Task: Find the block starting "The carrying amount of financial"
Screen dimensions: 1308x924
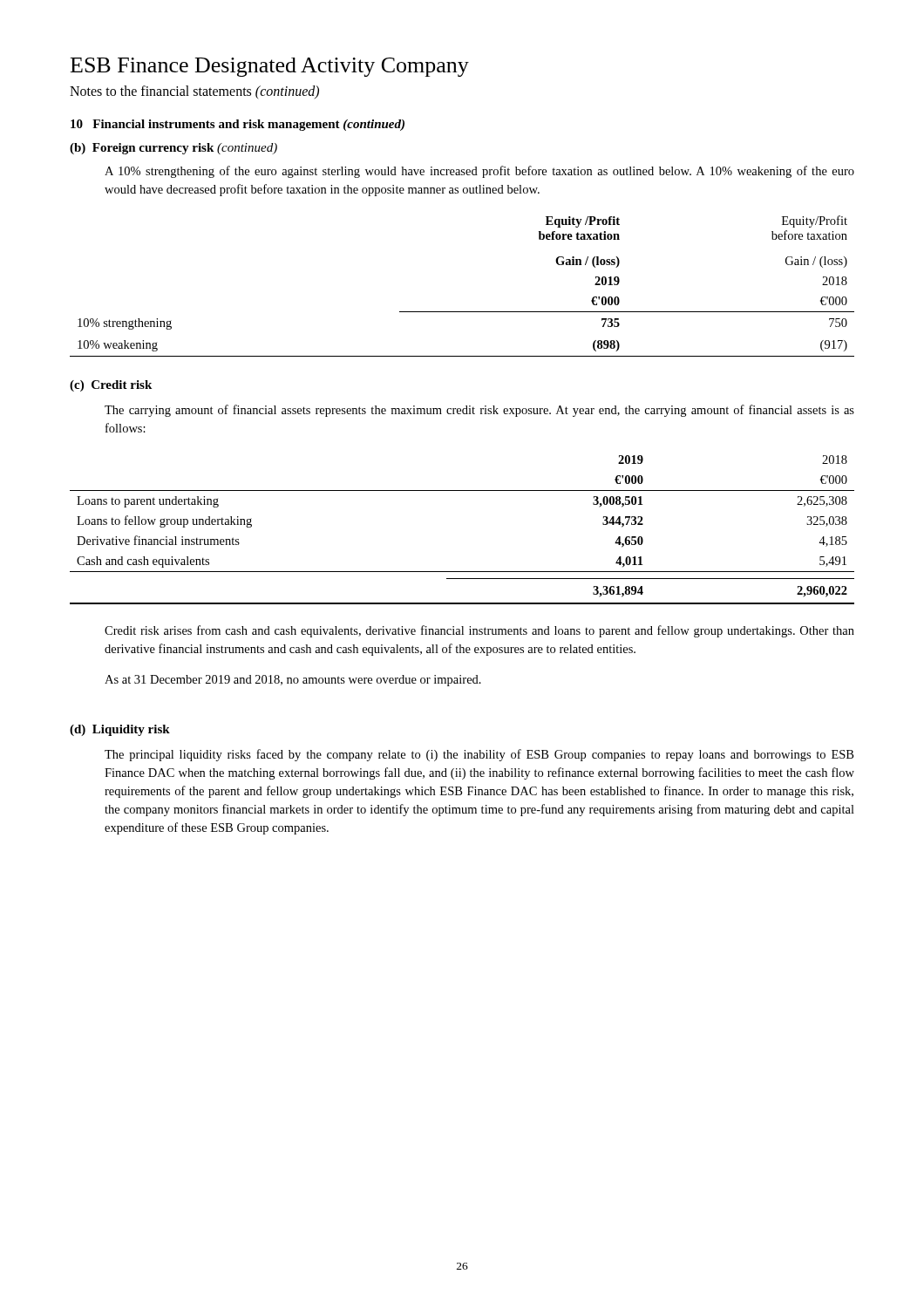Action: pyautogui.click(x=479, y=419)
